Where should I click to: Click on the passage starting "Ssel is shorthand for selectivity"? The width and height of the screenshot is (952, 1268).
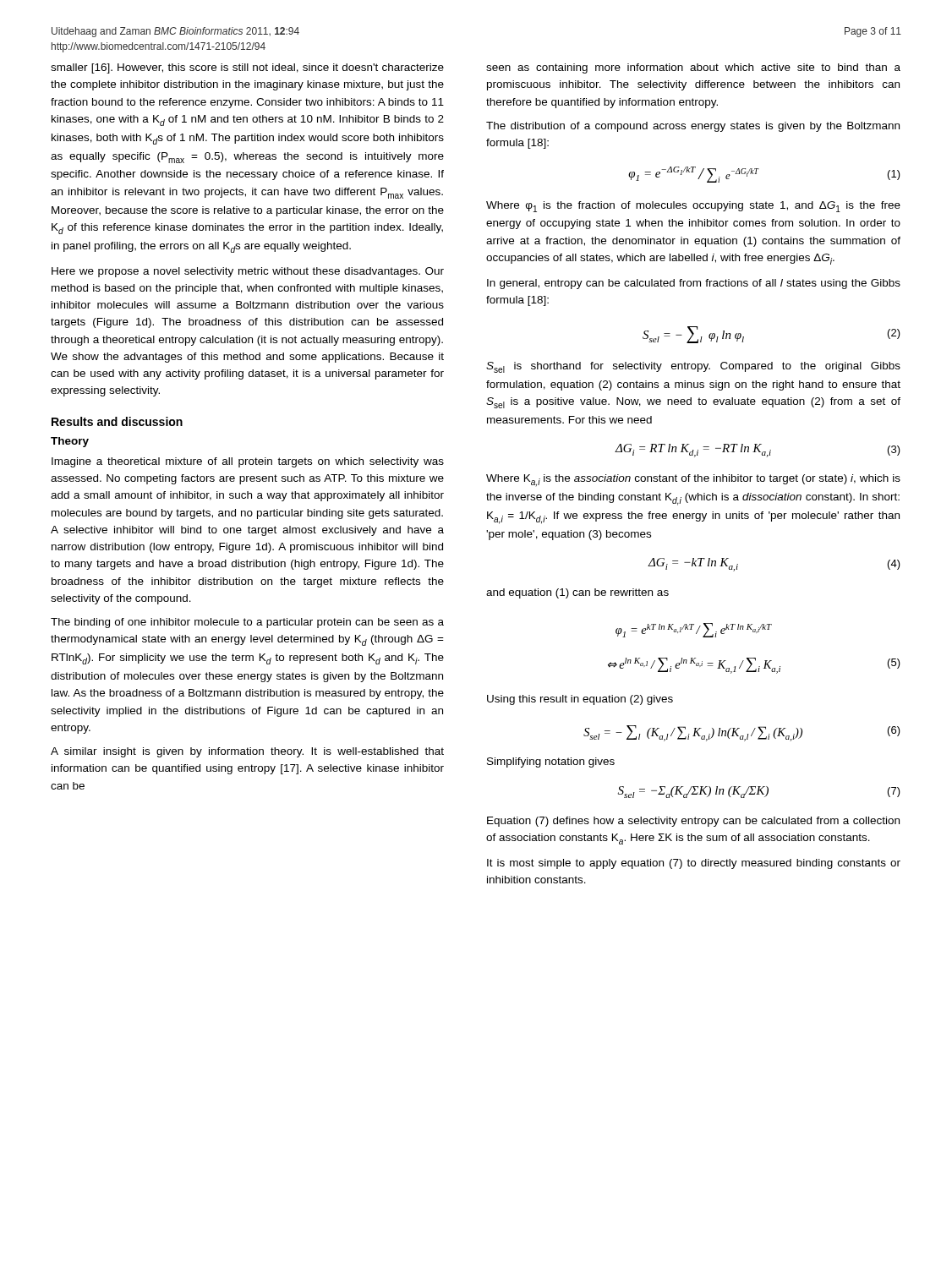[x=693, y=393]
